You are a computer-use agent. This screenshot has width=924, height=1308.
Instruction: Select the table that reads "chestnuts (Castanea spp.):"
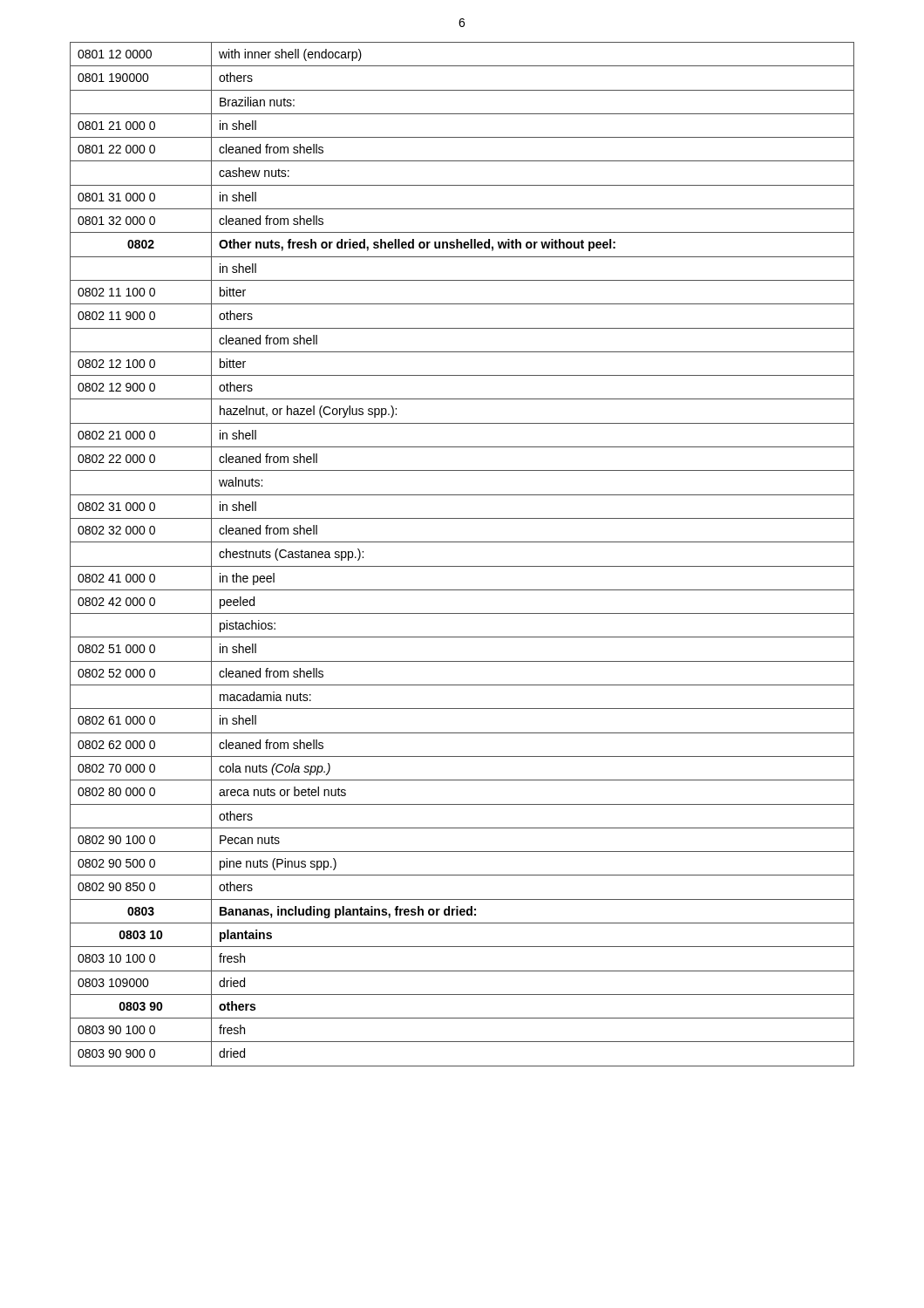pos(462,554)
